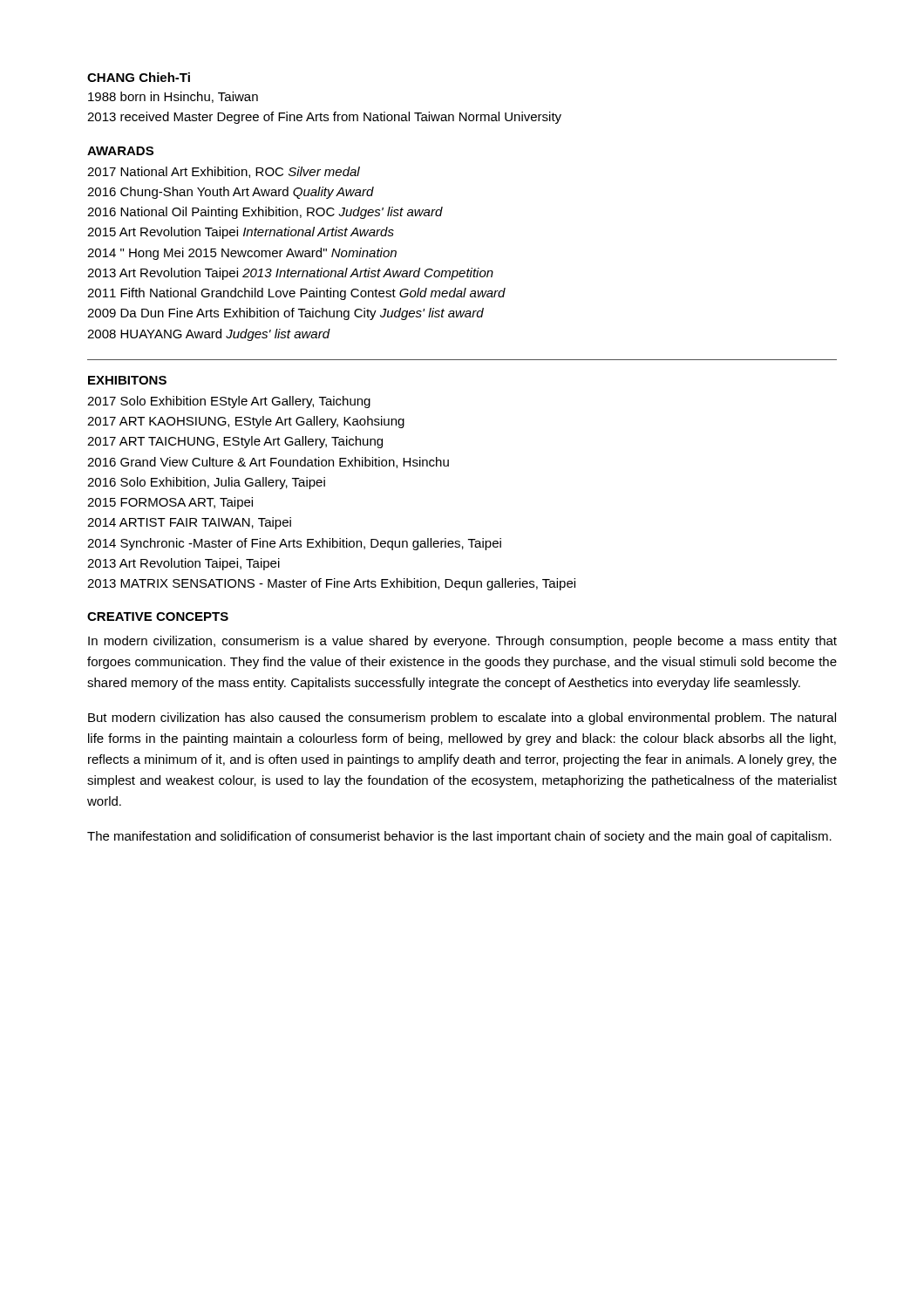Screen dimensions: 1308x924
Task: Locate the list item containing "2014 ARTIST FAIR TAIWAN, Taipei"
Action: (190, 522)
